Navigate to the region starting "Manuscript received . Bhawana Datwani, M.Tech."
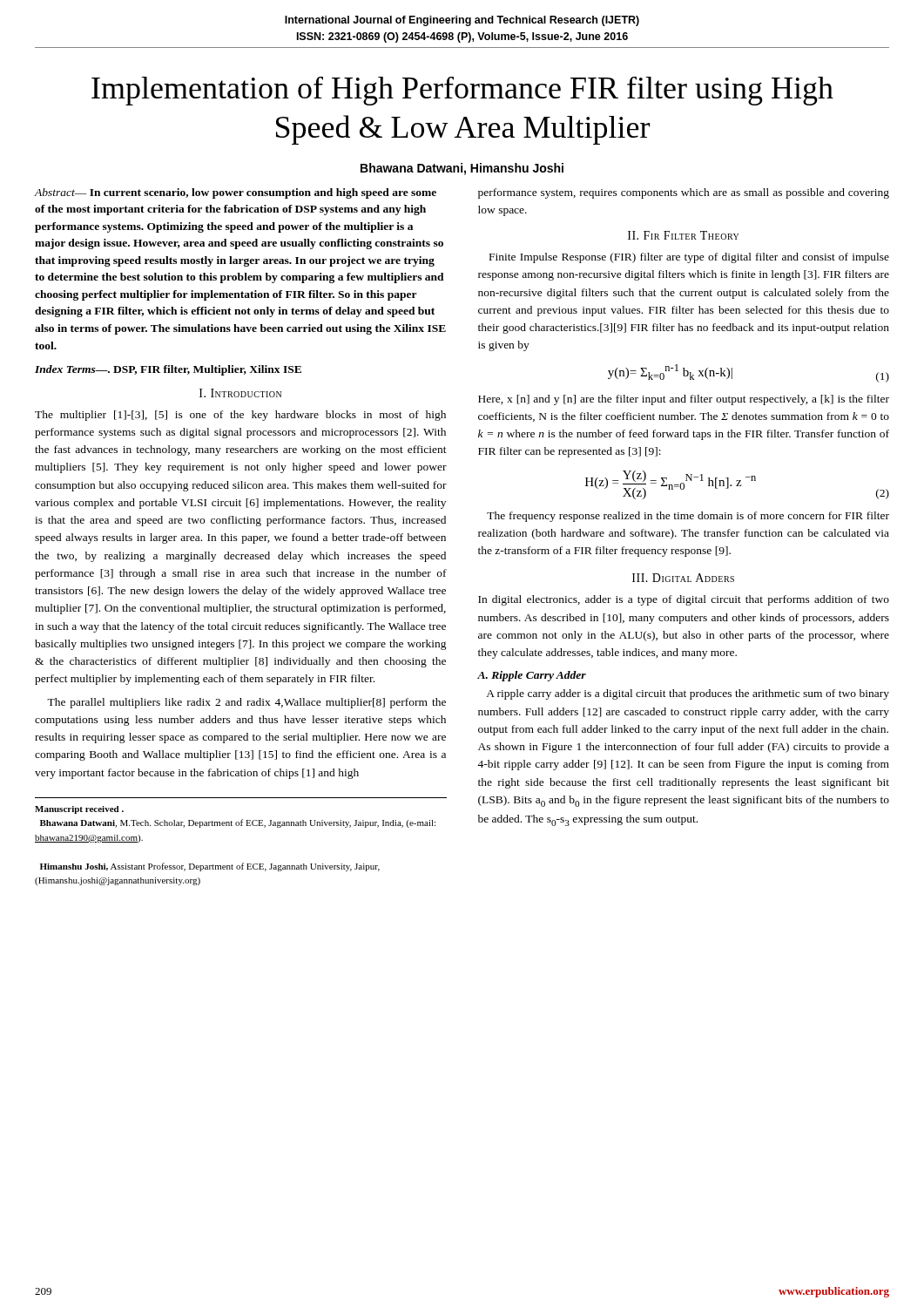Viewport: 924px width, 1307px height. pyautogui.click(x=79, y=810)
